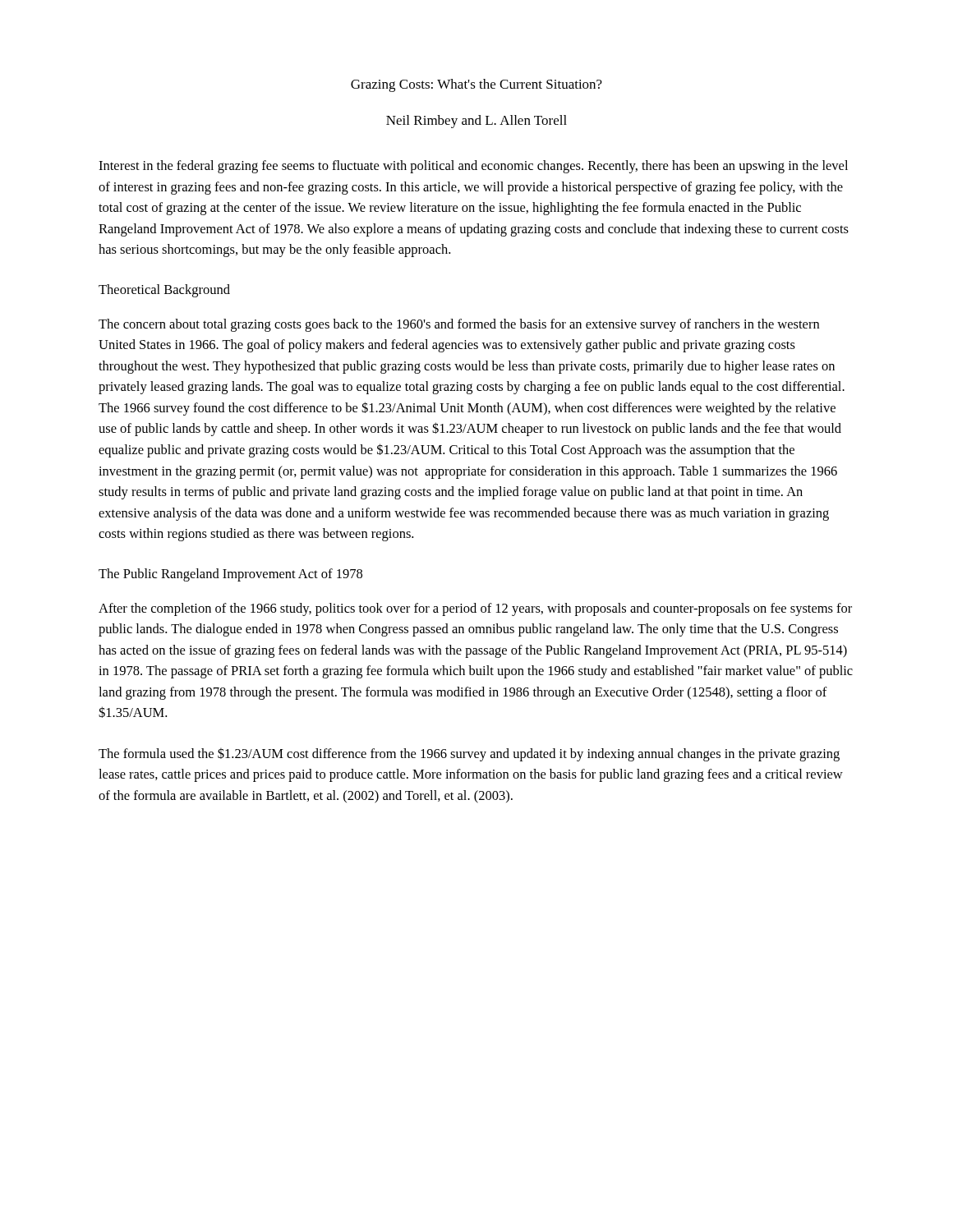953x1232 pixels.
Task: Click on the text block containing "The formula used the"
Action: (x=471, y=774)
